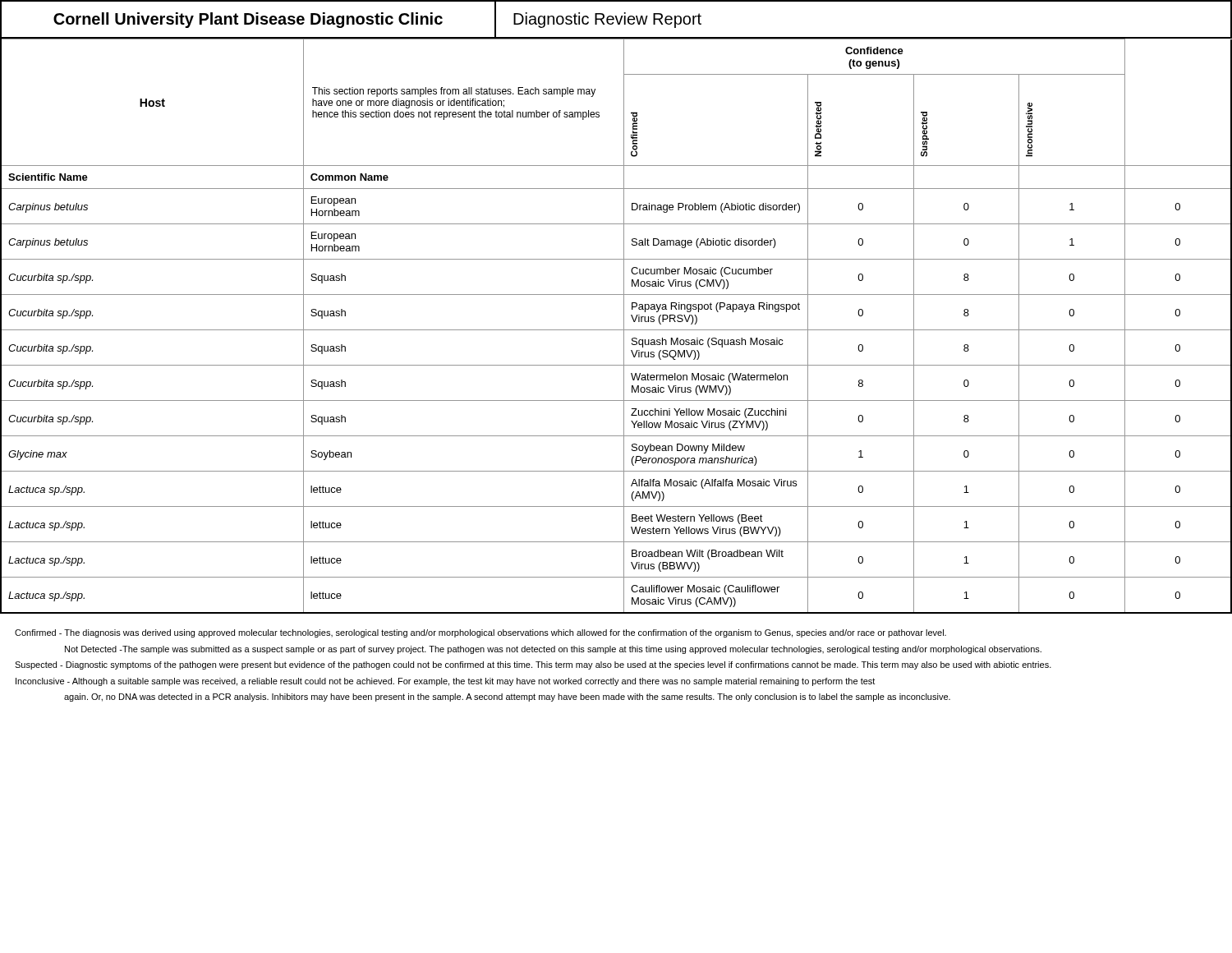Locate the footnote
The width and height of the screenshot is (1232, 953).
(616, 665)
